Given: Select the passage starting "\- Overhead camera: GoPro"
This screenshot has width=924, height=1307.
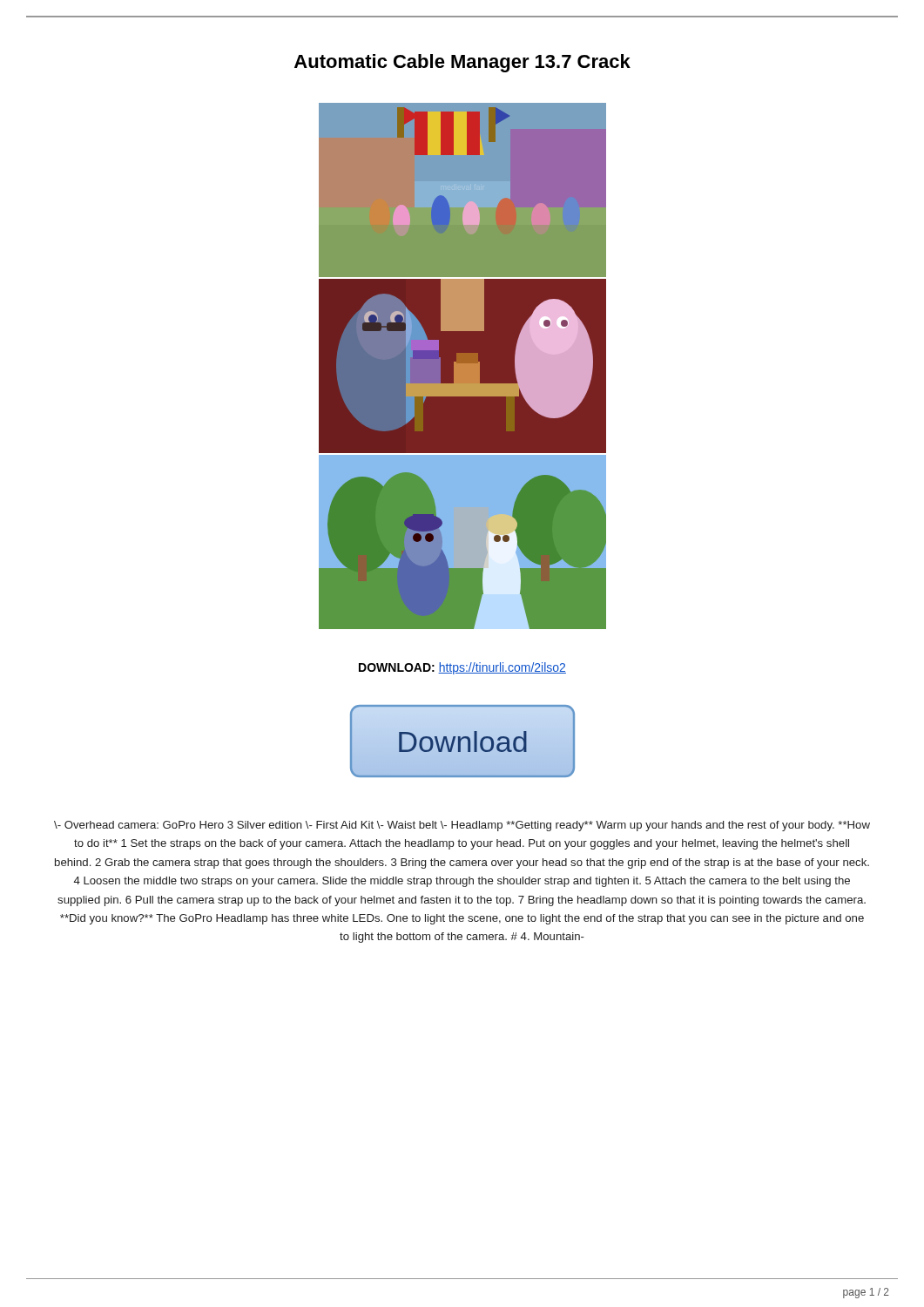Looking at the screenshot, I should (x=462, y=881).
